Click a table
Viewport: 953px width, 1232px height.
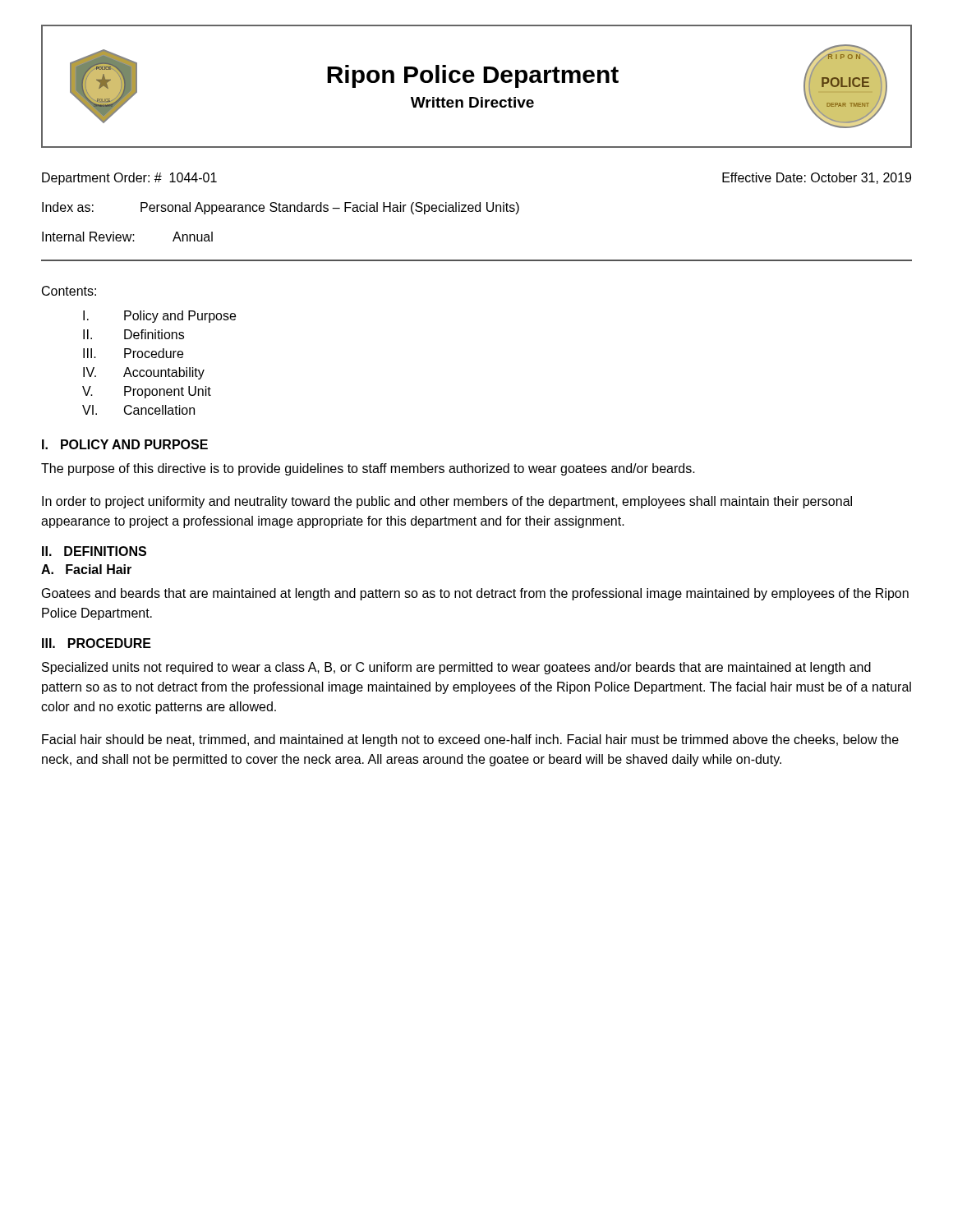[476, 208]
